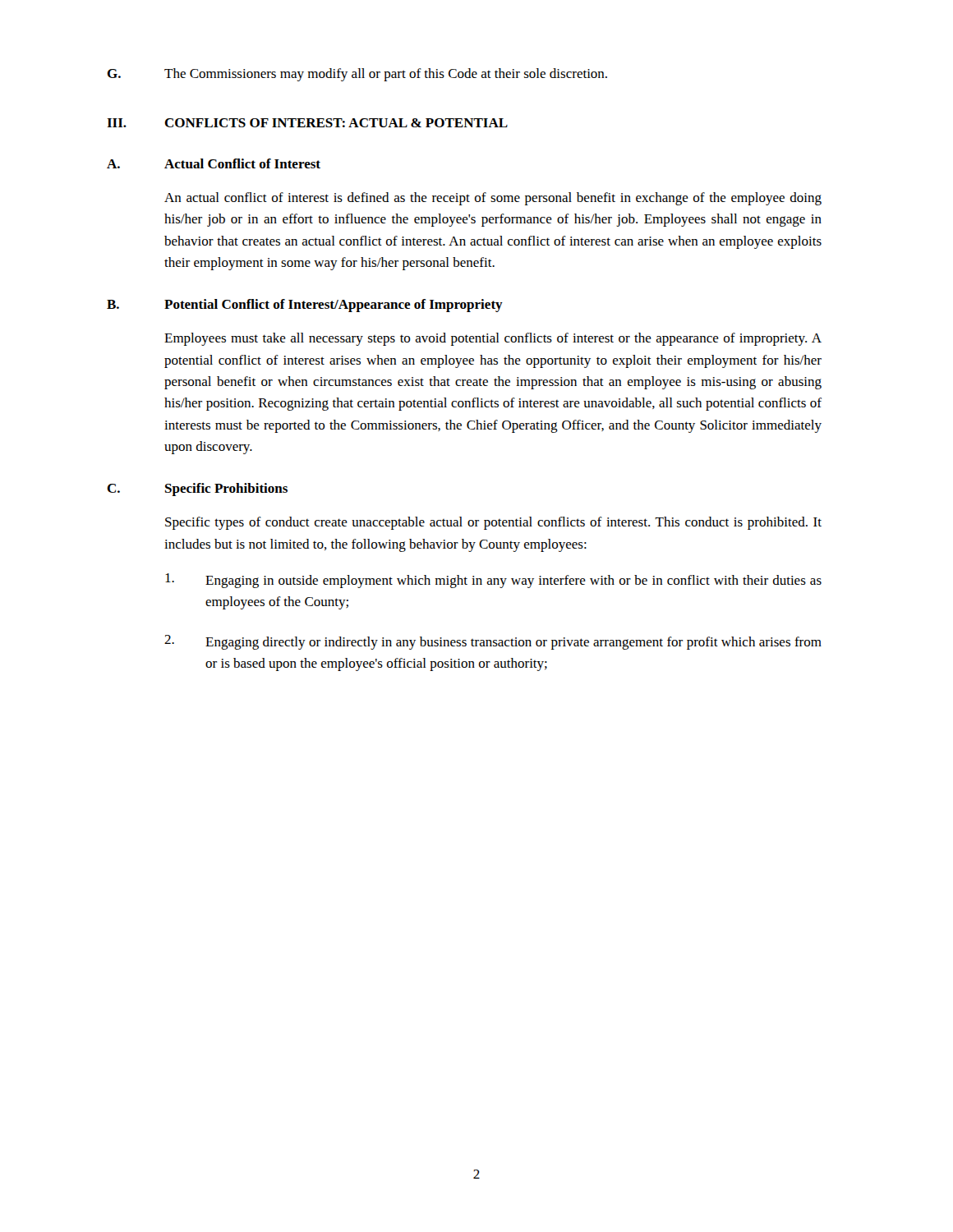Select the text block starting "Employees must take all necessary steps to"
The height and width of the screenshot is (1232, 953).
(493, 392)
